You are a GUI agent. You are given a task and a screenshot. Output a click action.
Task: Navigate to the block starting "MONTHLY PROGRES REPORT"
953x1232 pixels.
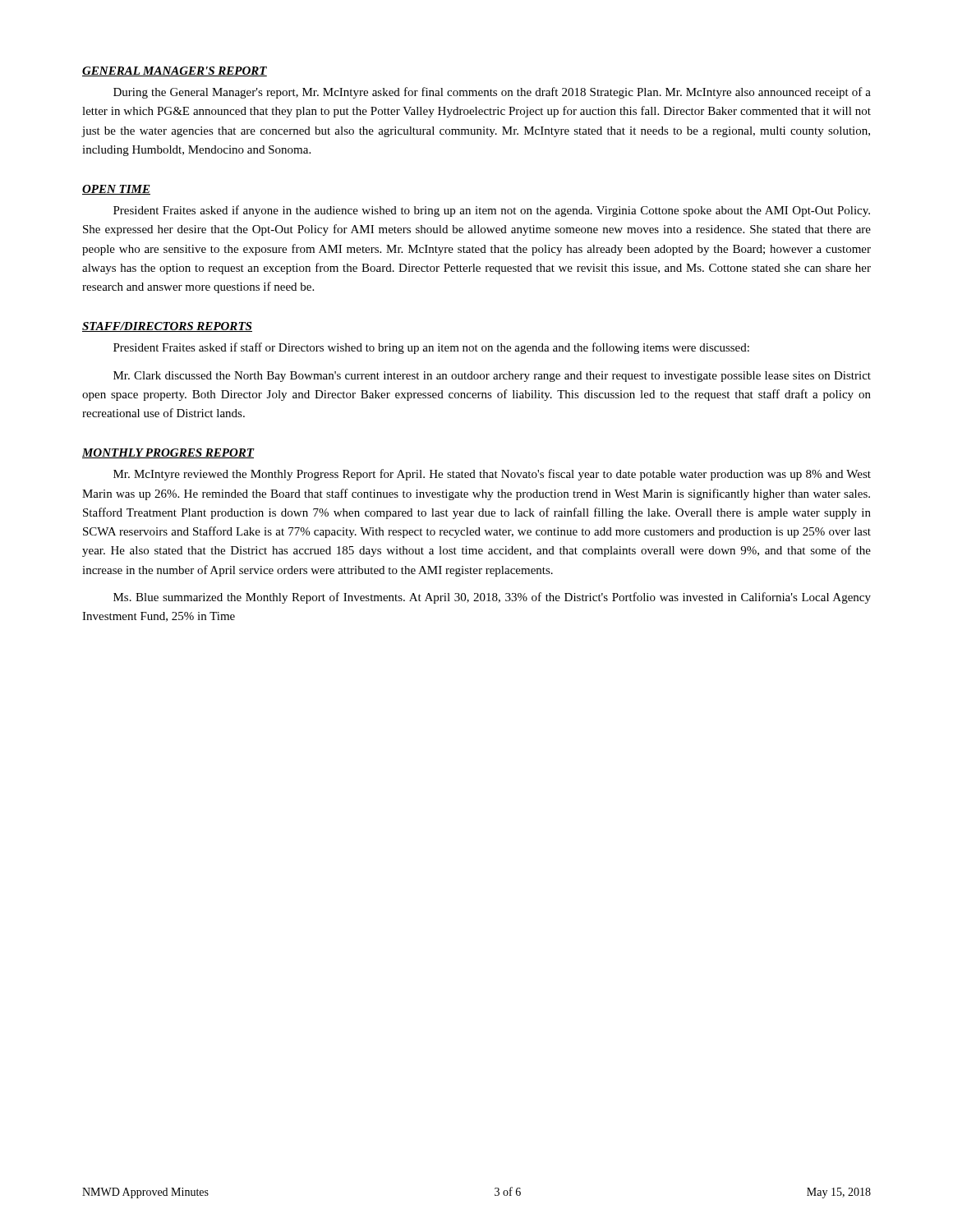tap(168, 453)
